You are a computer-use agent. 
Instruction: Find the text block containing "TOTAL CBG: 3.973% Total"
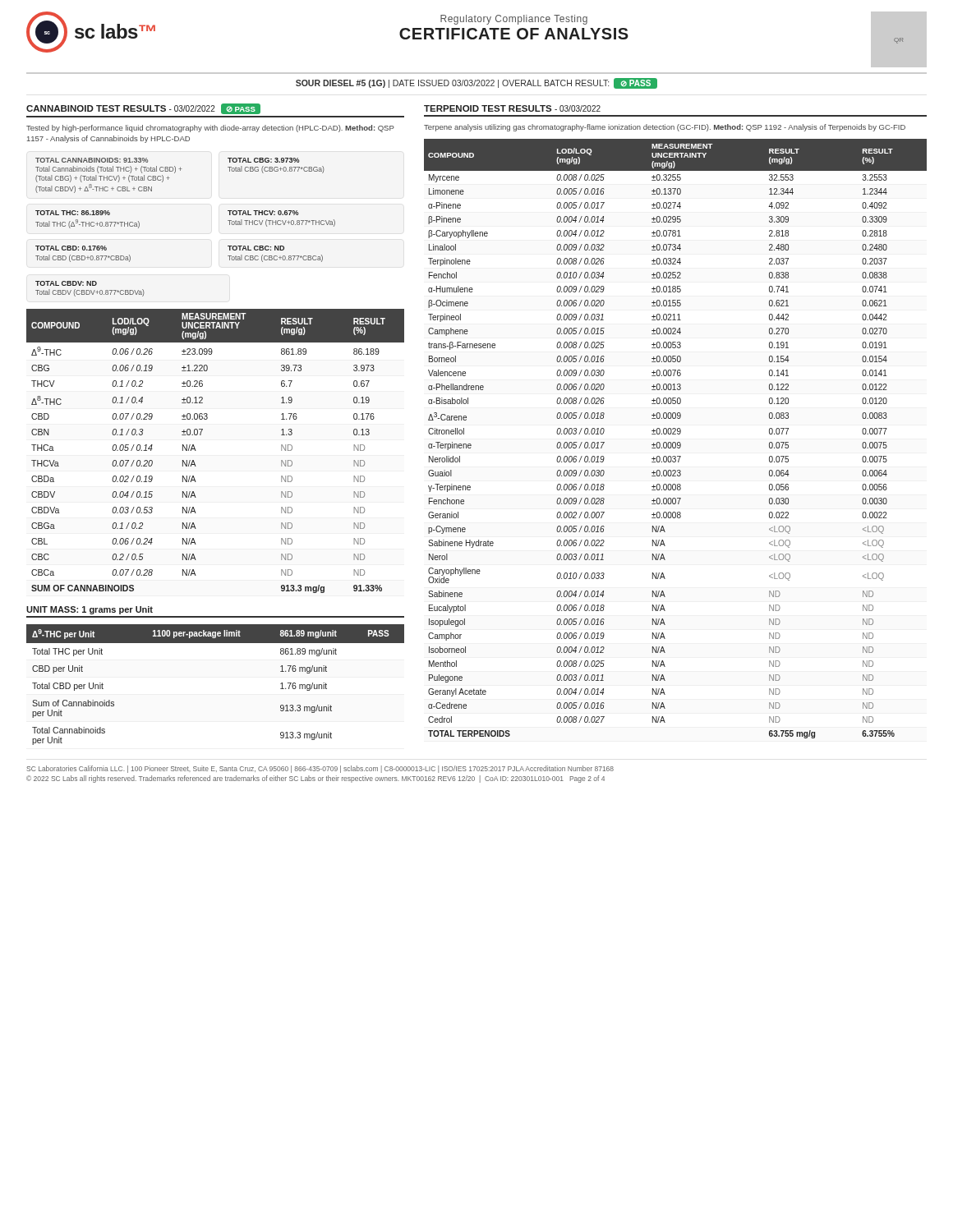[x=311, y=165]
